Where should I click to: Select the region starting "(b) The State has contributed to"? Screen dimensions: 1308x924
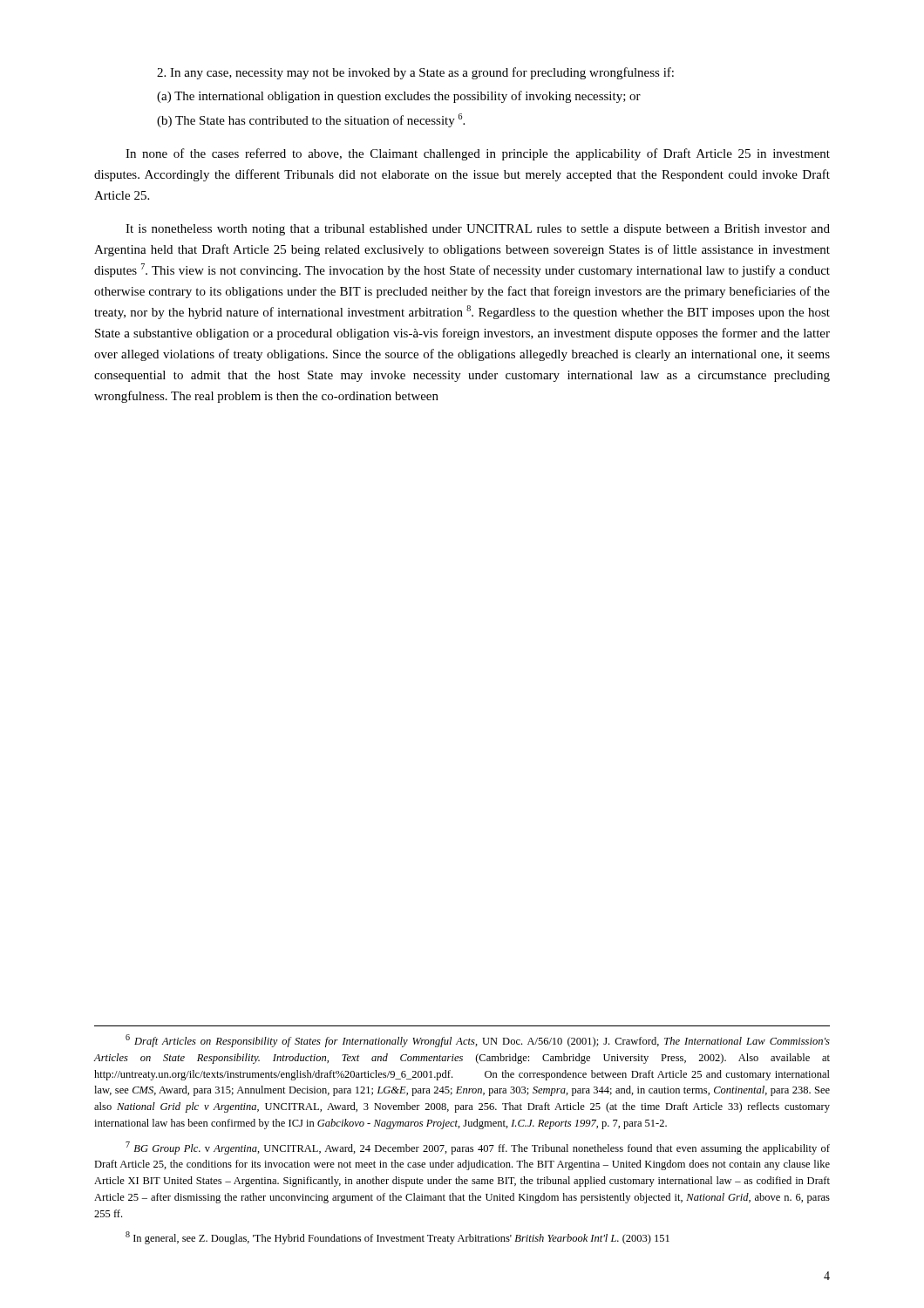tap(311, 119)
